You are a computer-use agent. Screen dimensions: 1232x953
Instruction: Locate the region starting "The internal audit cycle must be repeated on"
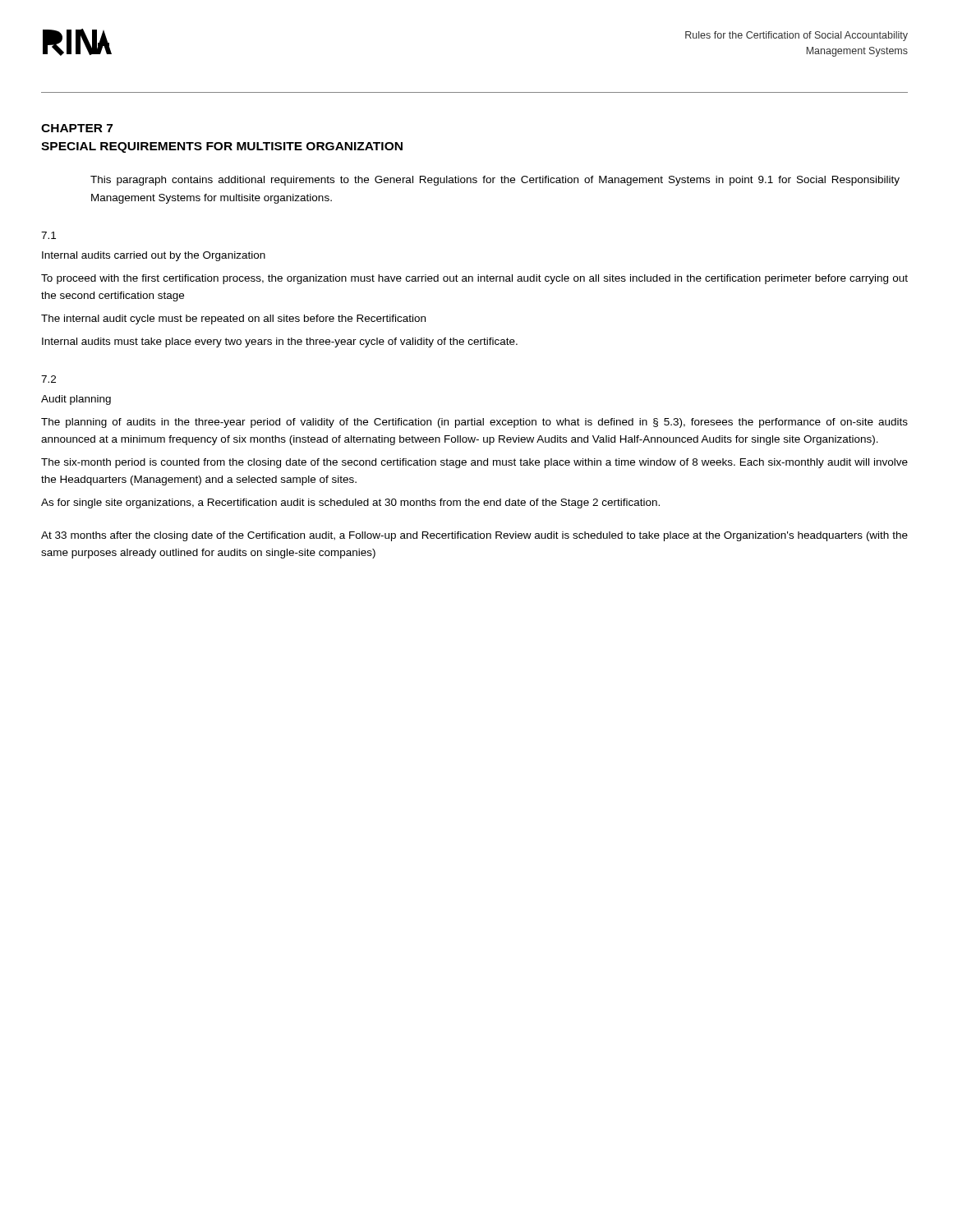coord(234,318)
